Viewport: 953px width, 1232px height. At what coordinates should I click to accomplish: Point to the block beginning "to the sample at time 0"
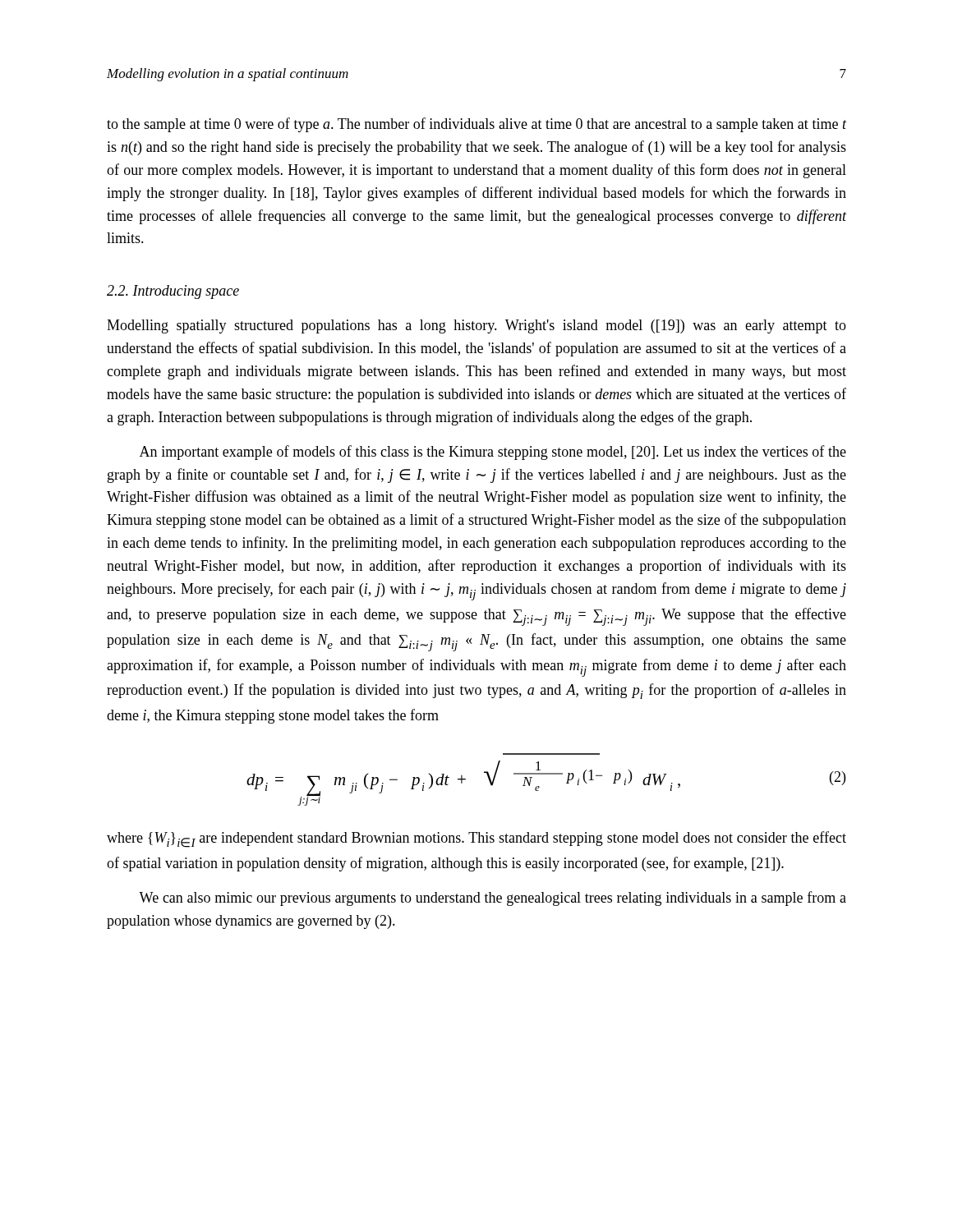(476, 182)
